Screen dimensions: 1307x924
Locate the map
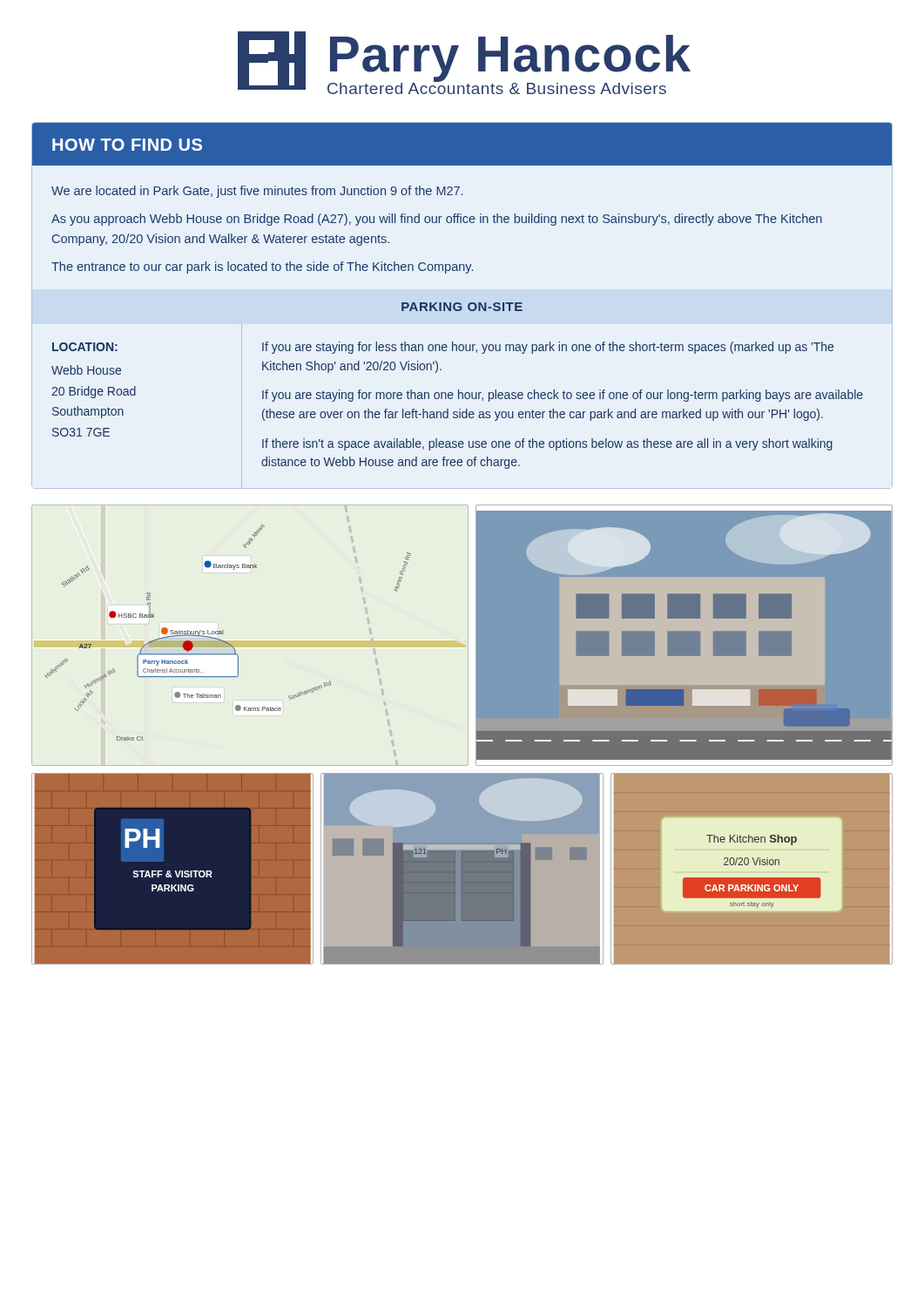pyautogui.click(x=250, y=635)
